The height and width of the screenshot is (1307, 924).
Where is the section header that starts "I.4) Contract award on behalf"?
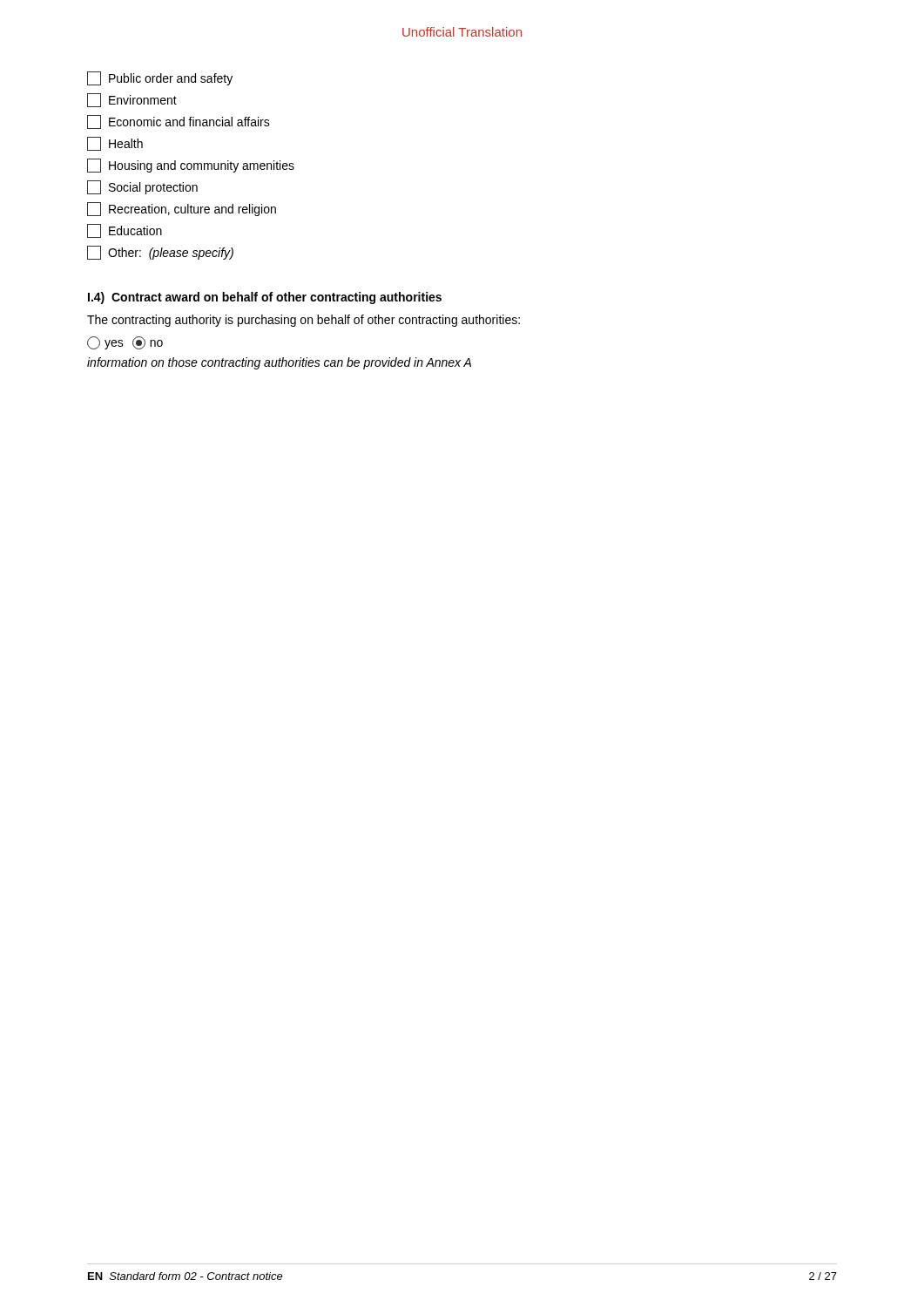click(265, 297)
